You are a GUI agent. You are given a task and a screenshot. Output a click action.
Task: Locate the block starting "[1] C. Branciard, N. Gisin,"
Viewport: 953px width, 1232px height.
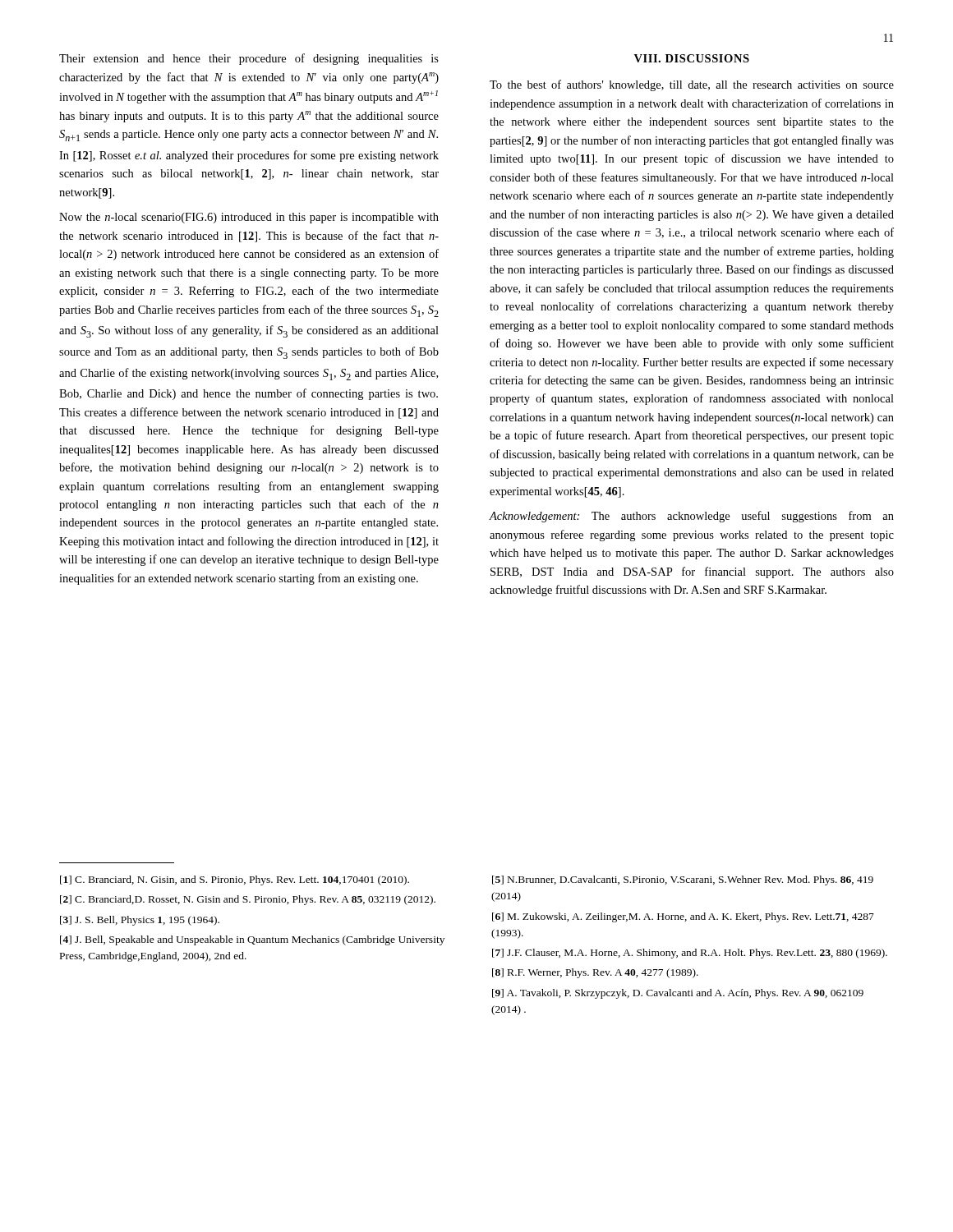(235, 879)
